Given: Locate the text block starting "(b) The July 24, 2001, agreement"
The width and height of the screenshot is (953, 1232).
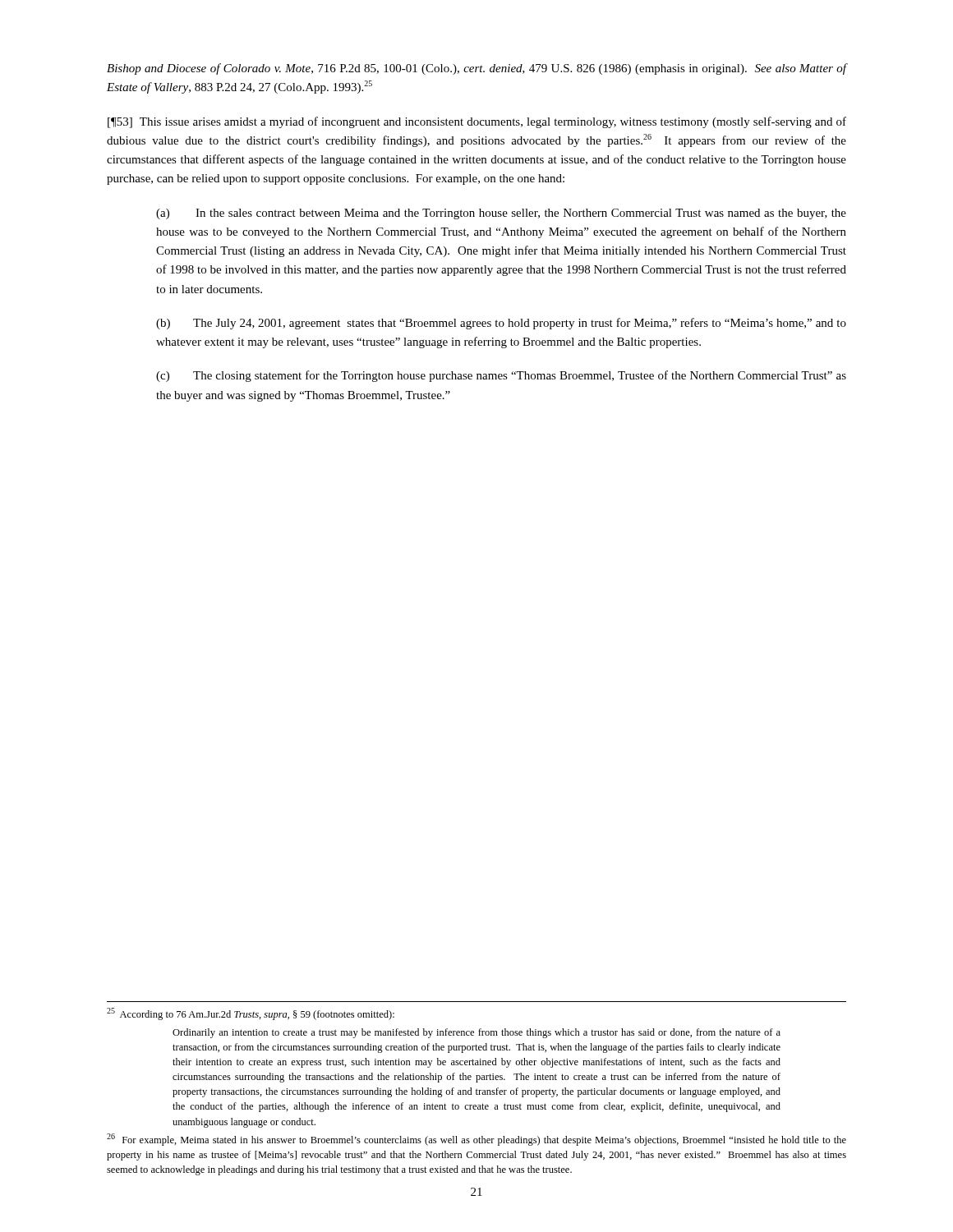Looking at the screenshot, I should [x=501, y=333].
